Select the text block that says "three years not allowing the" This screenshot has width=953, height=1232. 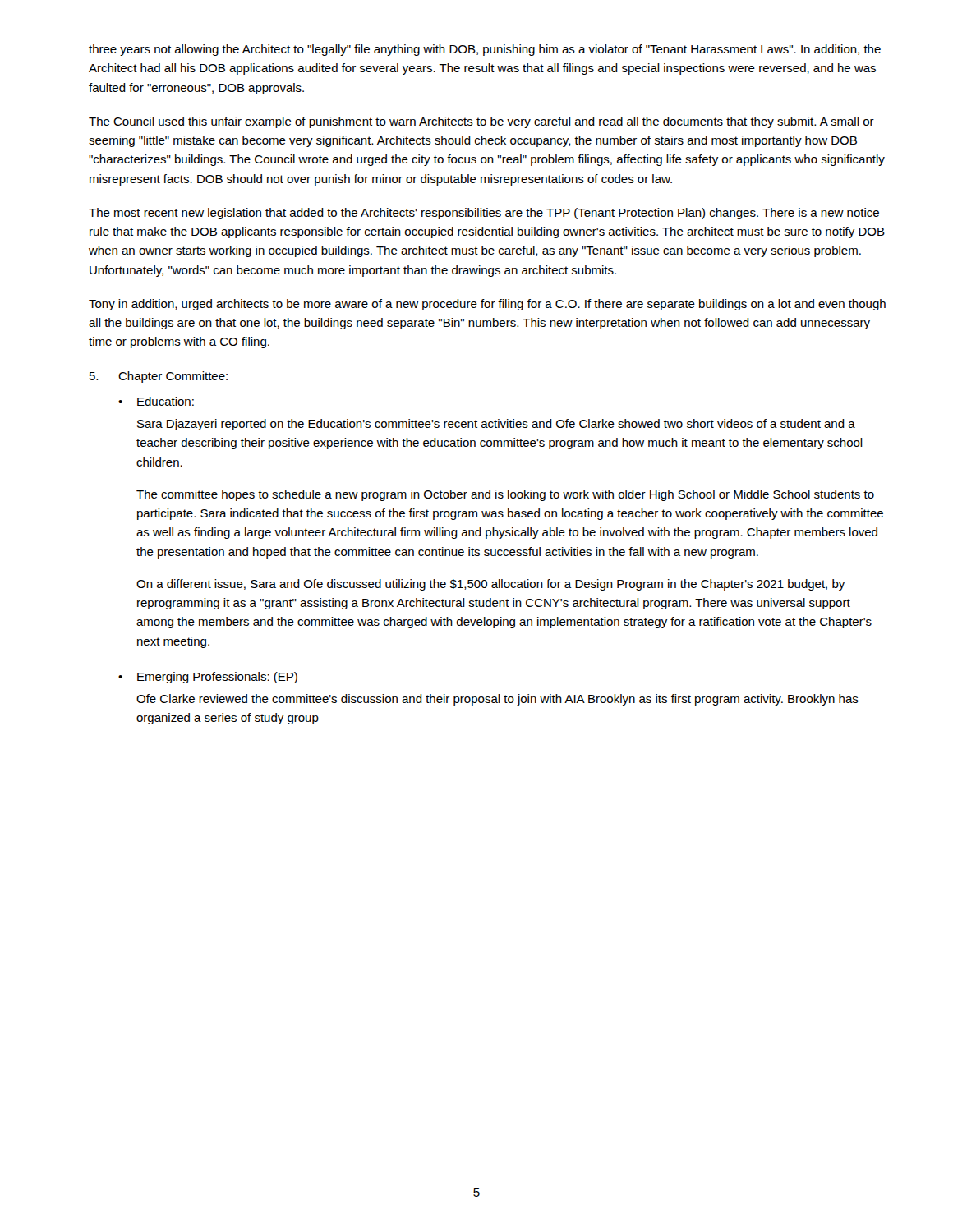[485, 68]
